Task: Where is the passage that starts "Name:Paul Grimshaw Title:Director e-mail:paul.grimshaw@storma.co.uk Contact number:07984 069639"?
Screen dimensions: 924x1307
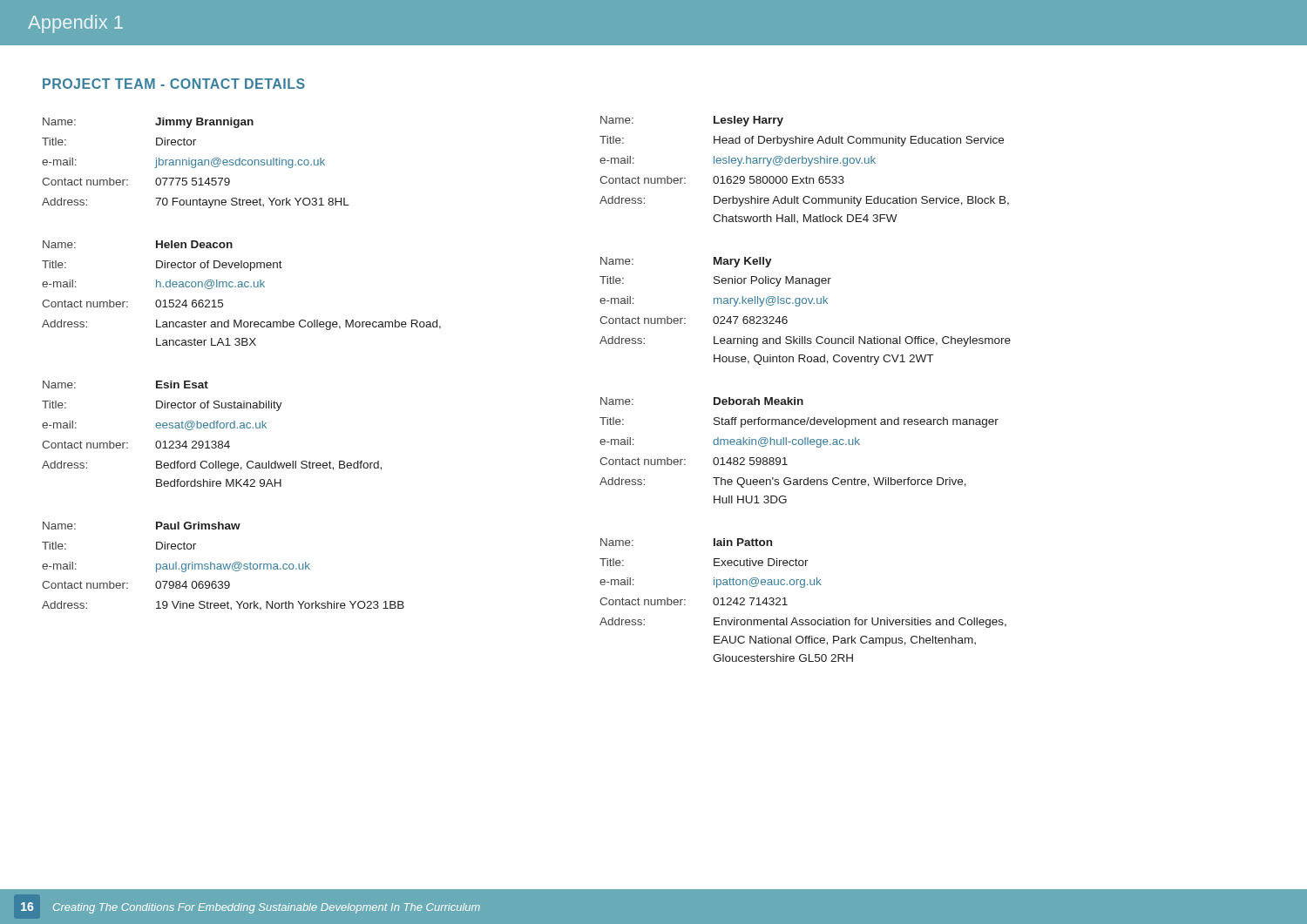Action: (303, 566)
